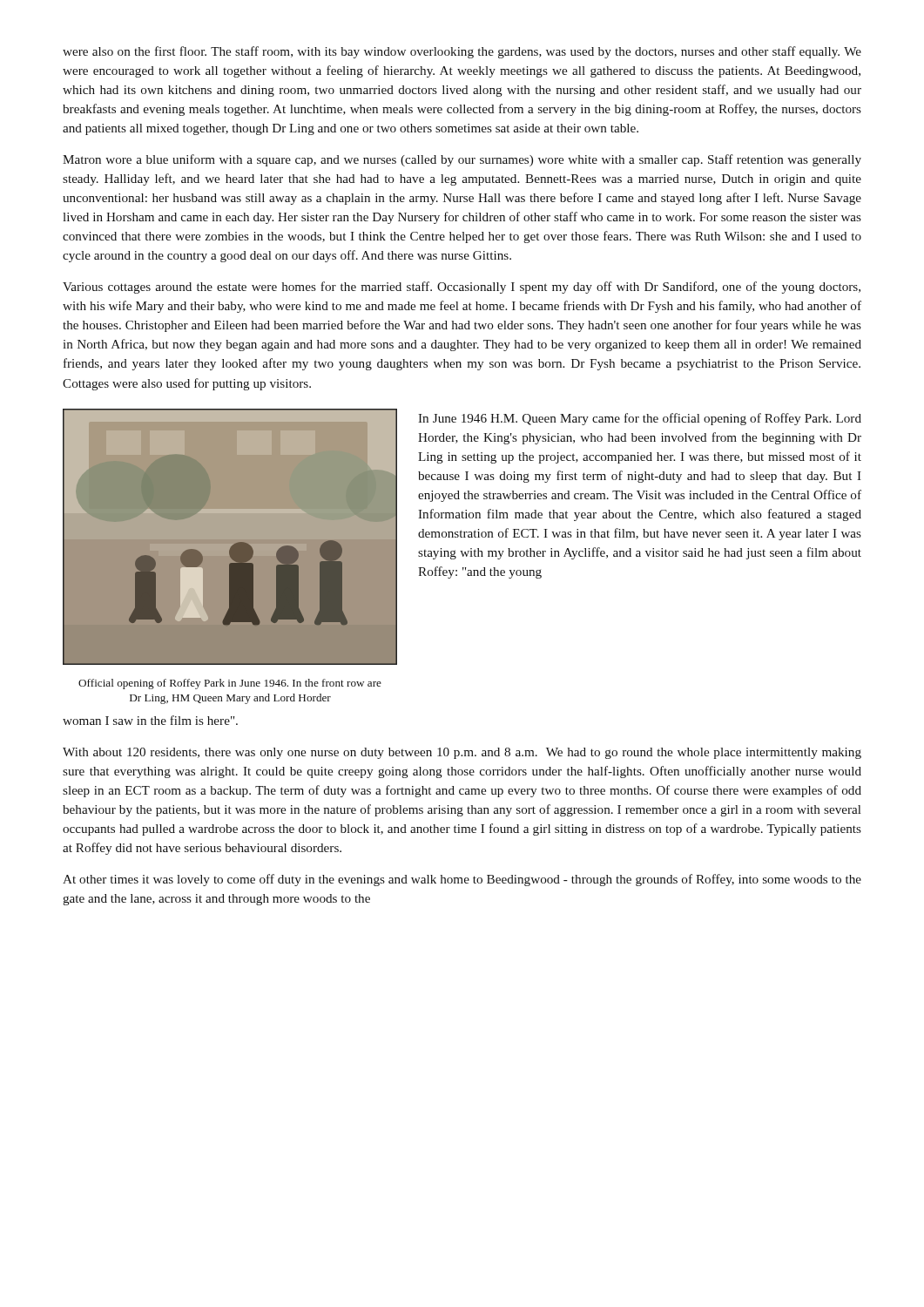Locate the block of text that opens with "Matron wore a blue uniform"

point(462,207)
